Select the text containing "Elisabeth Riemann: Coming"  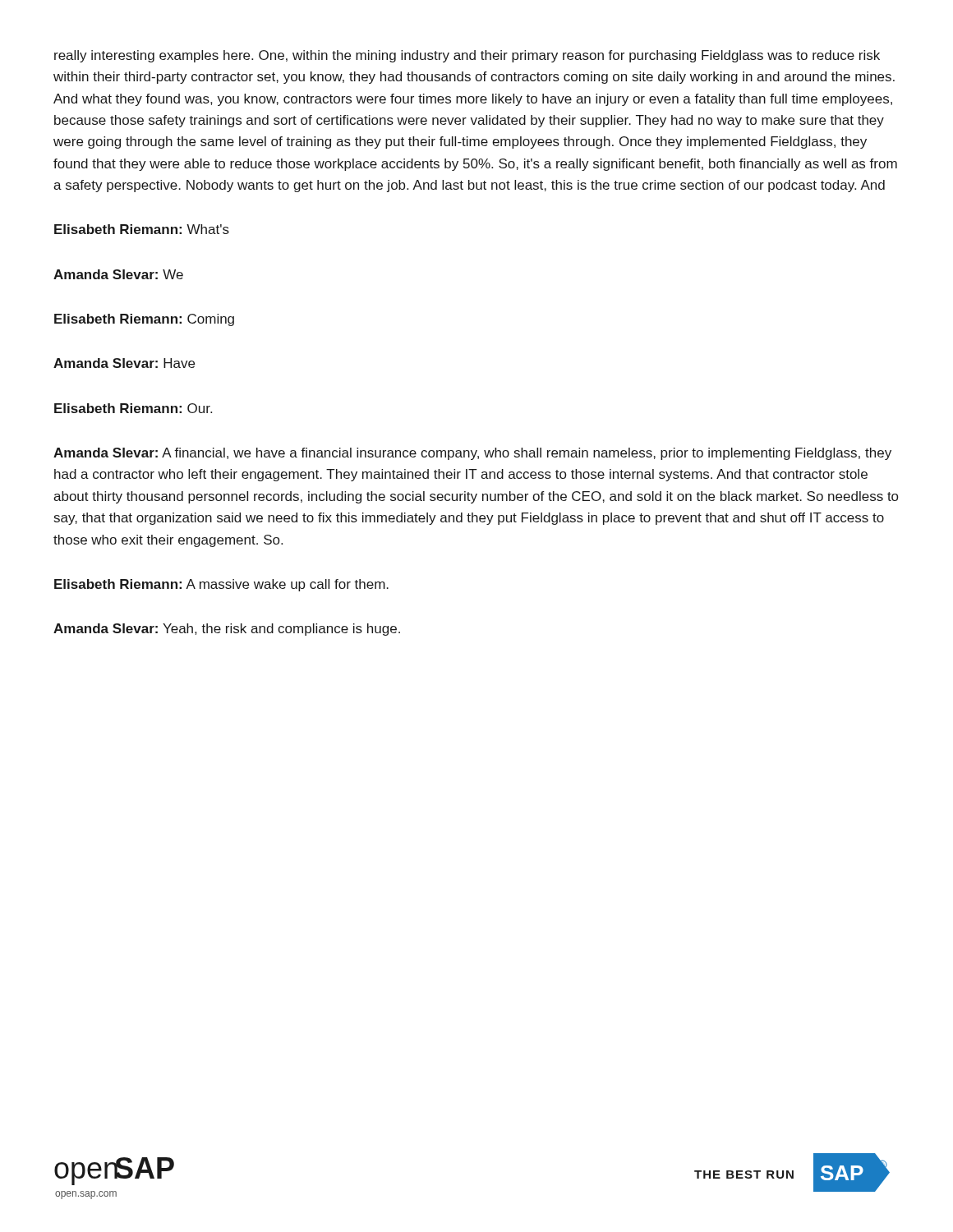coord(144,319)
